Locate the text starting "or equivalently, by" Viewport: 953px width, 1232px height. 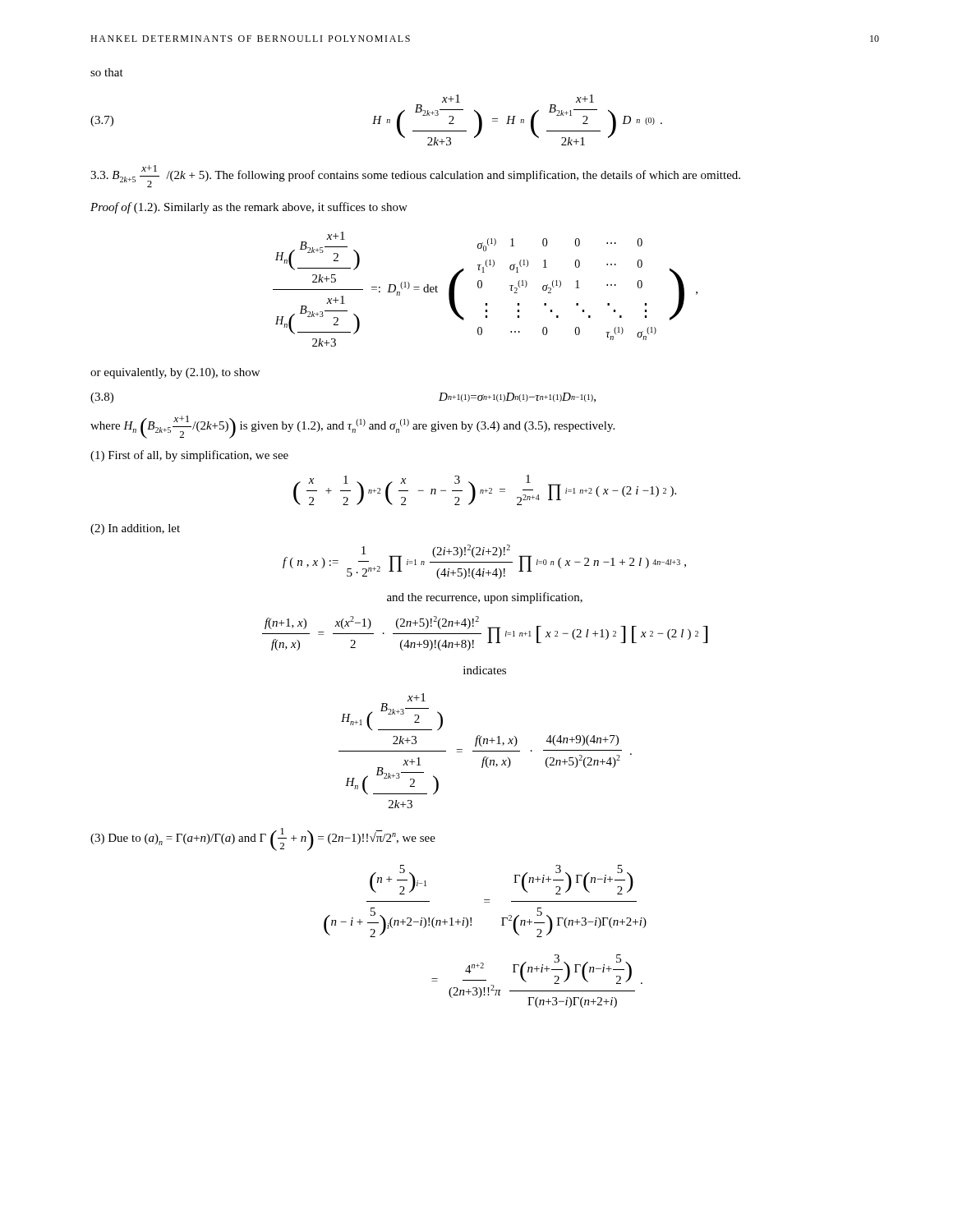(175, 372)
